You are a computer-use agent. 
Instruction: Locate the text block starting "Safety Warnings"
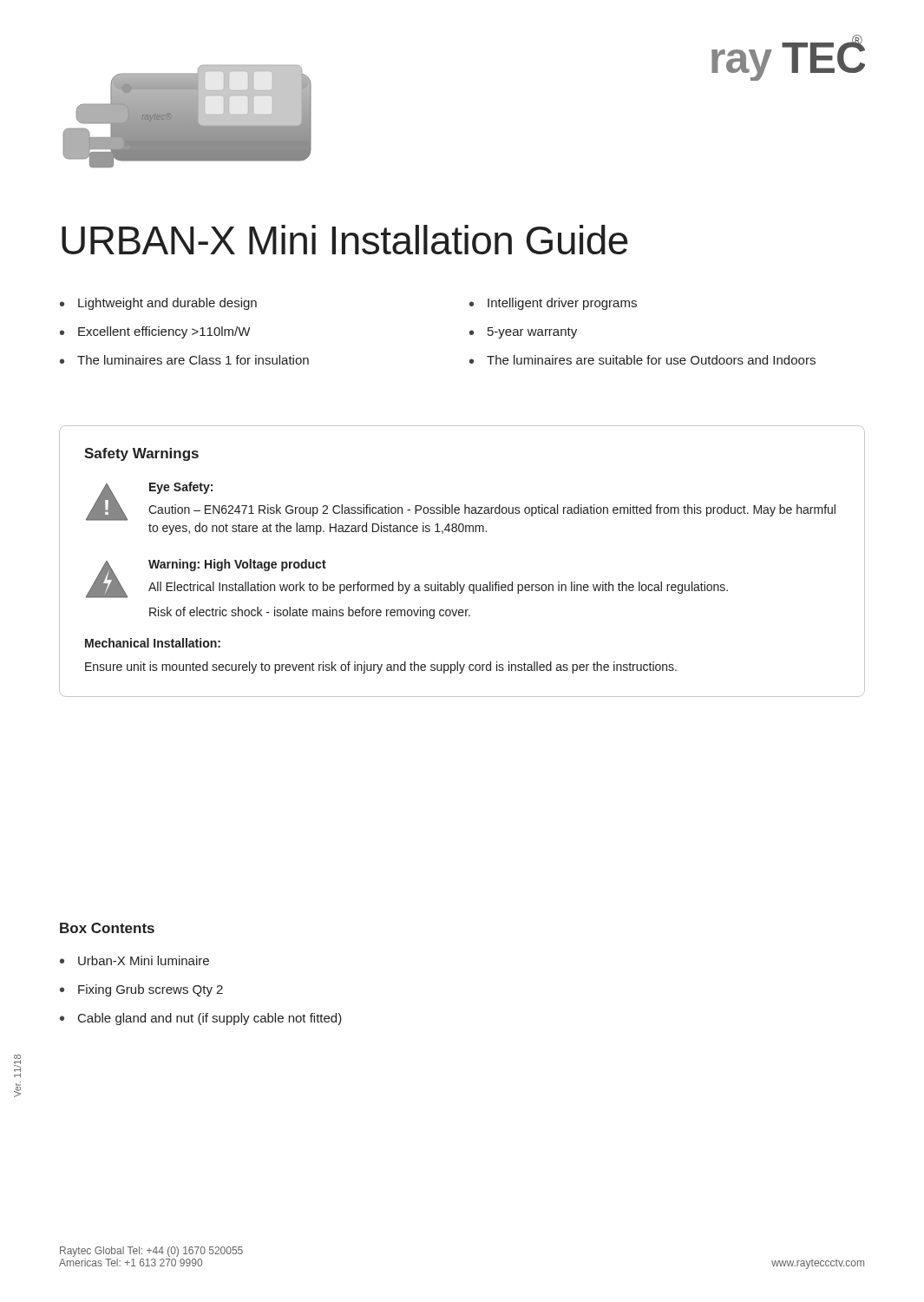click(142, 454)
